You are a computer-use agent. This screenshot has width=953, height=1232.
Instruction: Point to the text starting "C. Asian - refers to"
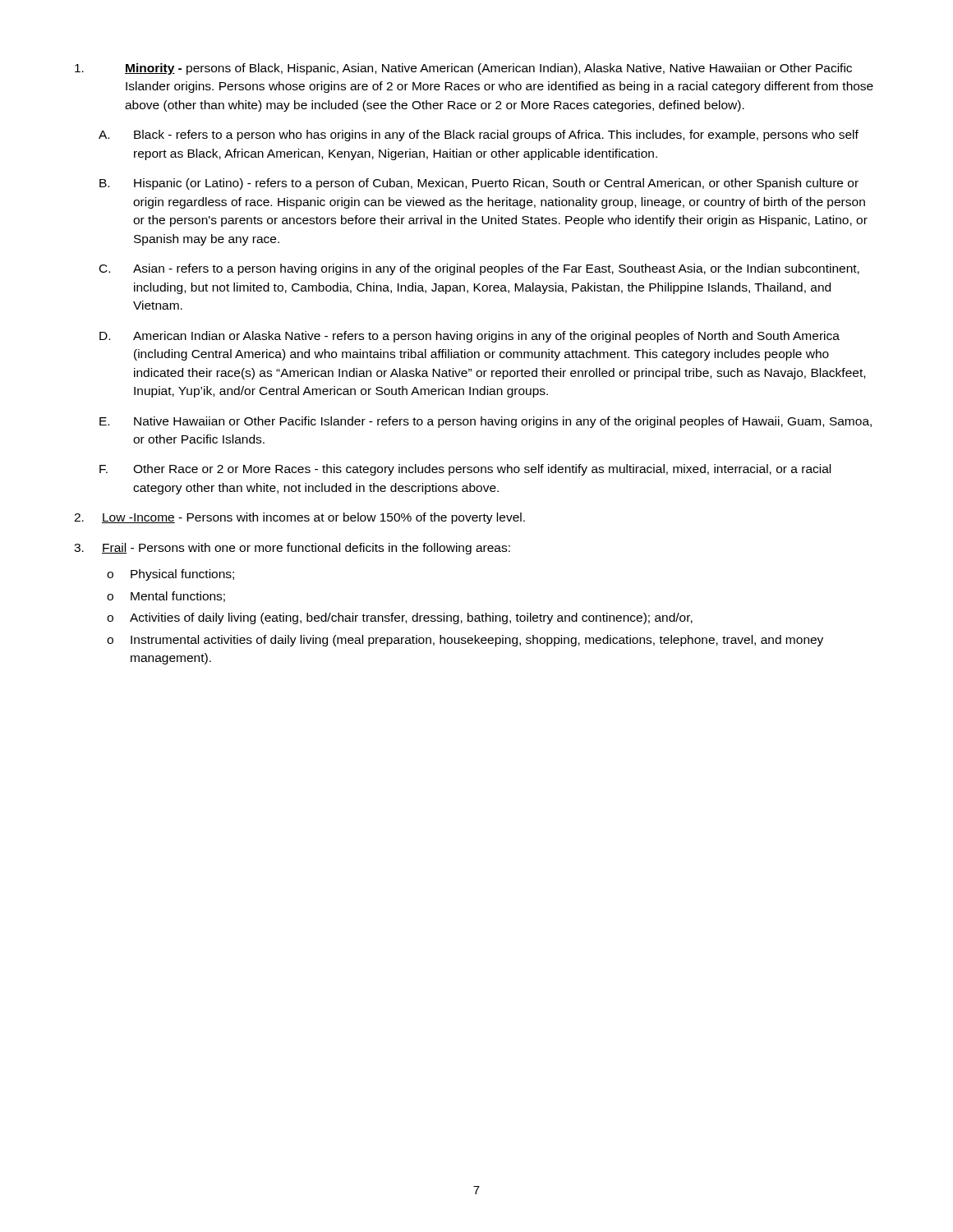[x=489, y=287]
